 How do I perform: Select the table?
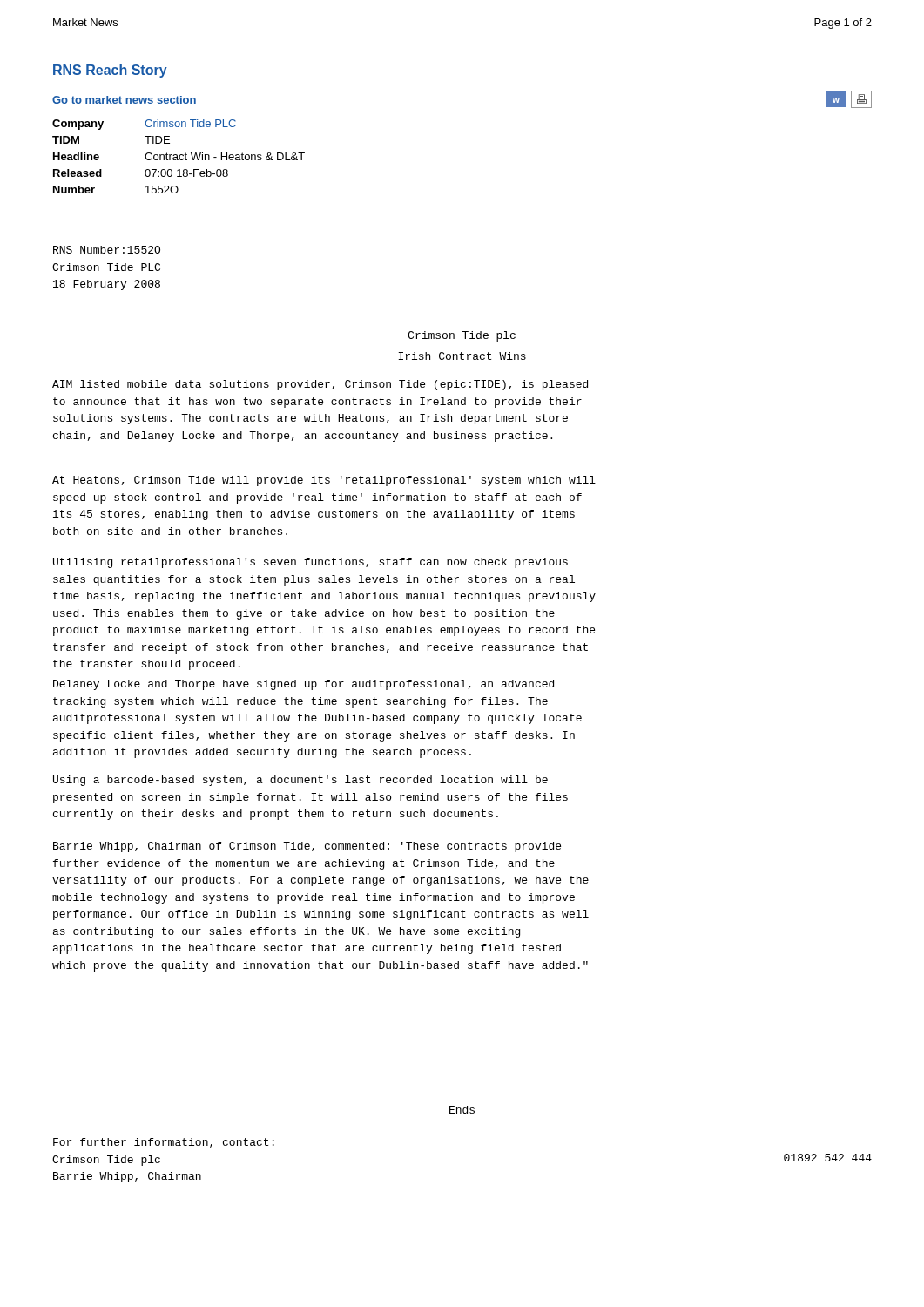pos(186,156)
